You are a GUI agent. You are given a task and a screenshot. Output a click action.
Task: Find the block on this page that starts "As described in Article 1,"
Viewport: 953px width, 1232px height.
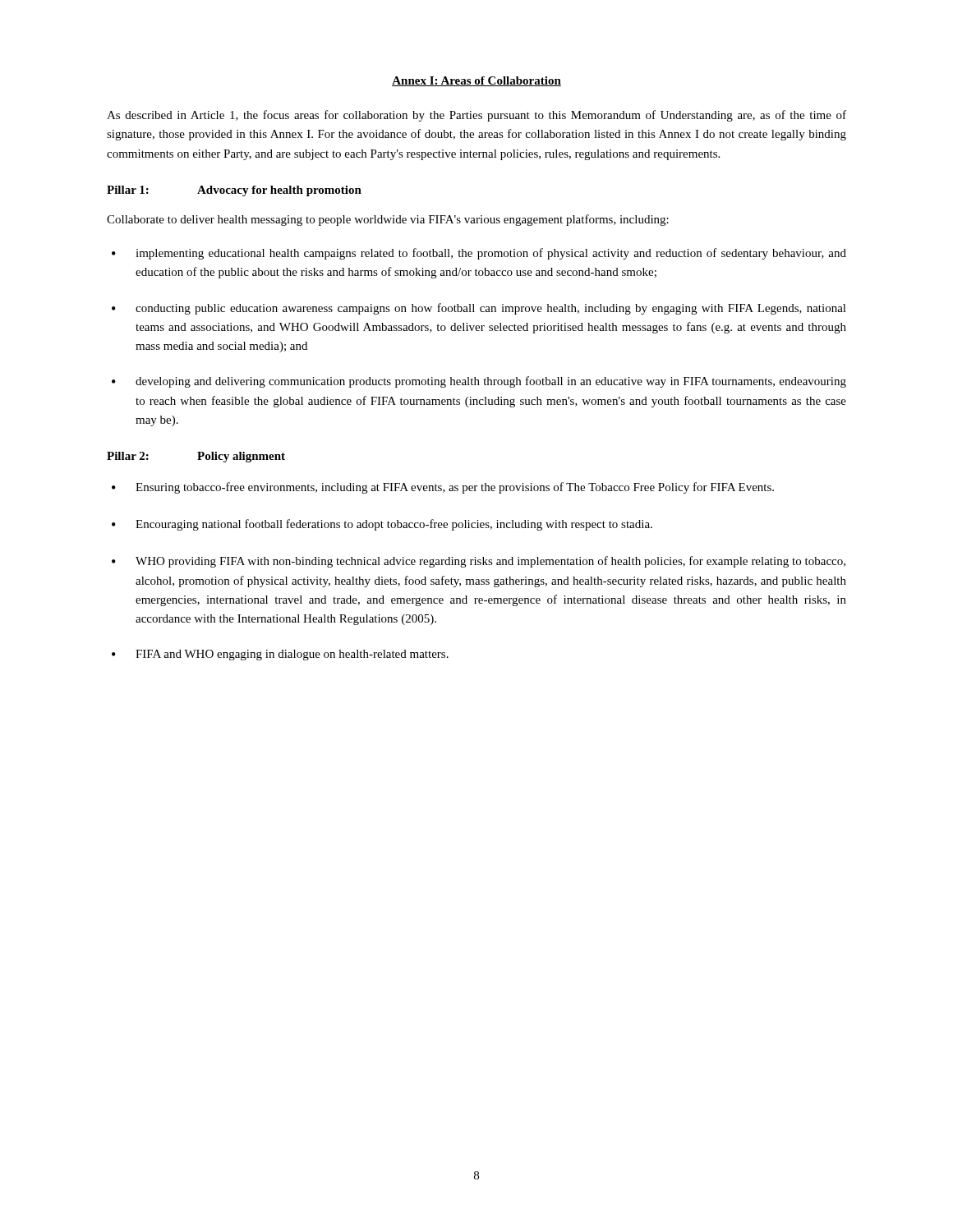[x=476, y=134]
